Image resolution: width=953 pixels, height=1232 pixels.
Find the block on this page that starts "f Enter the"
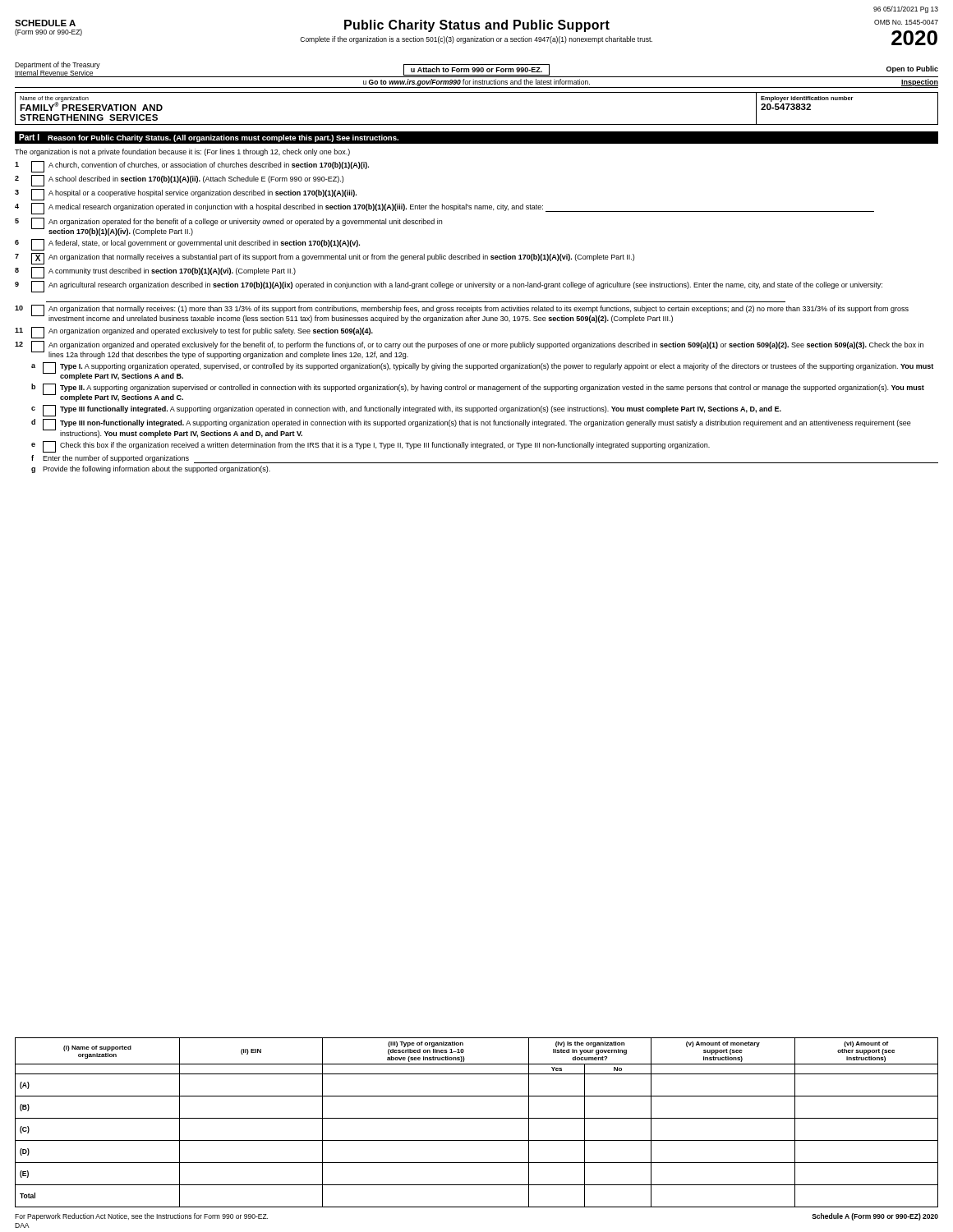click(x=485, y=458)
